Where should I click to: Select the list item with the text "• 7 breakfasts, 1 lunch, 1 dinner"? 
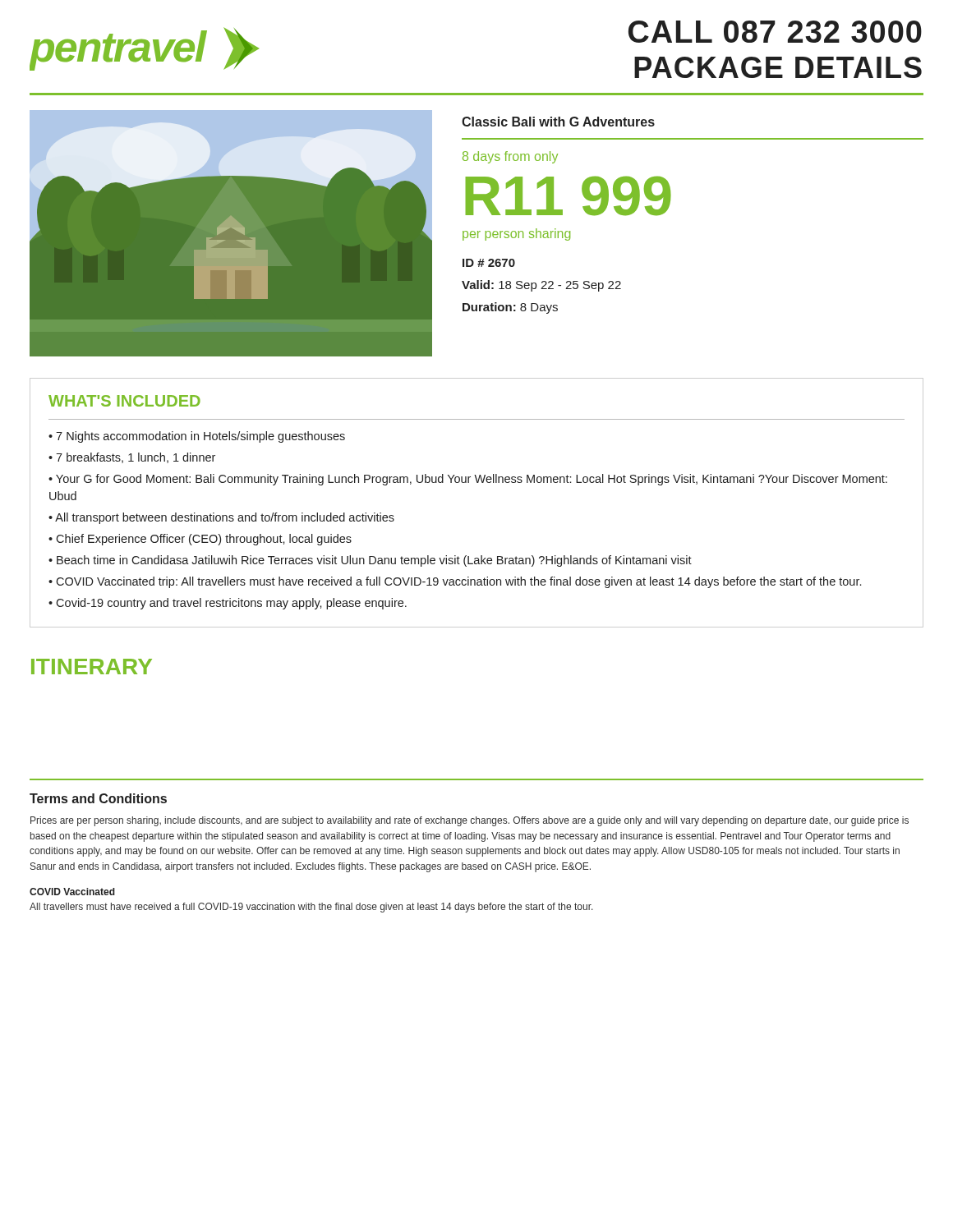tap(132, 458)
